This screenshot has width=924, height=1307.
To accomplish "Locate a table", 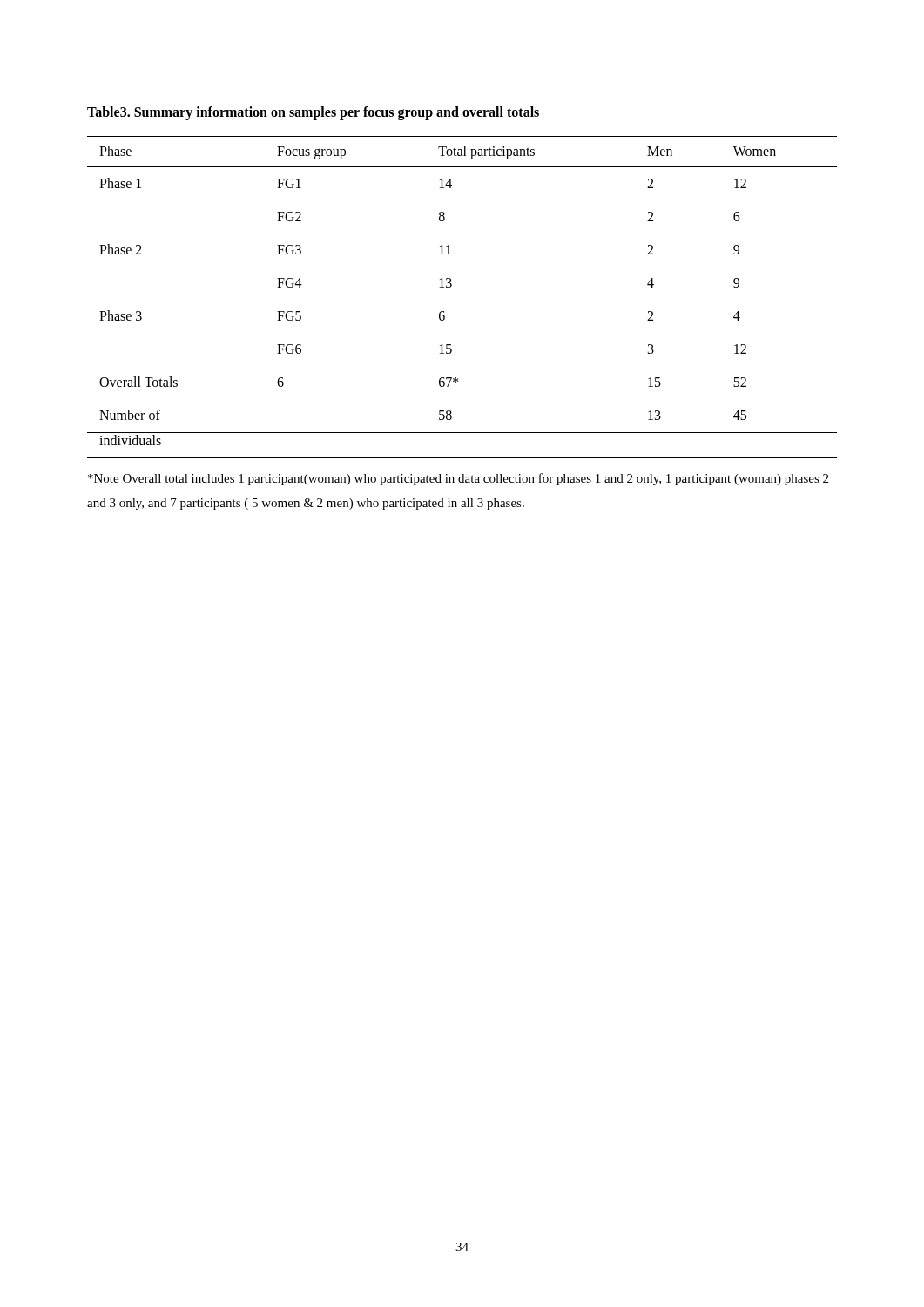I will (462, 297).
